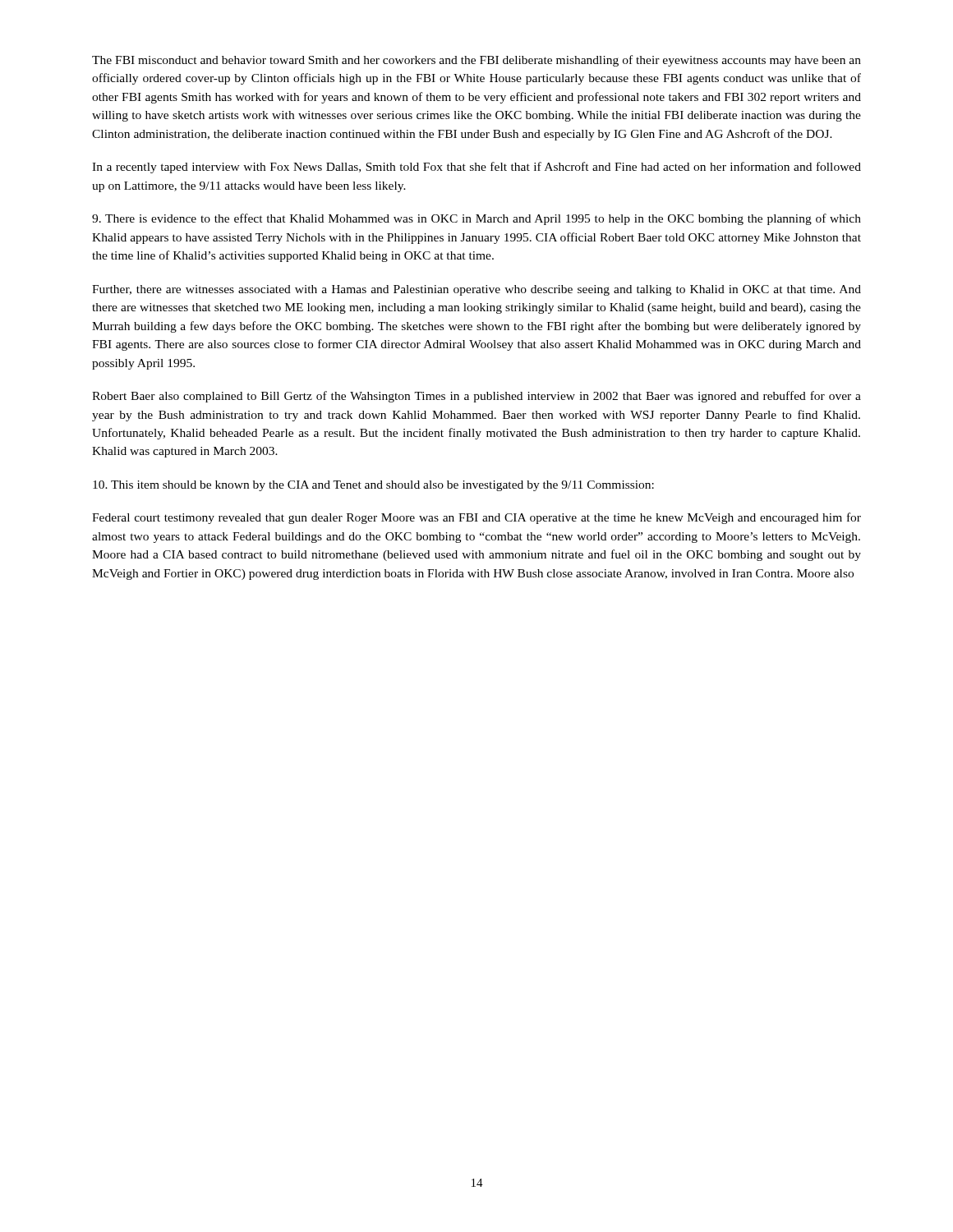Click the passage that begins "Robert Baer also"

click(x=476, y=423)
